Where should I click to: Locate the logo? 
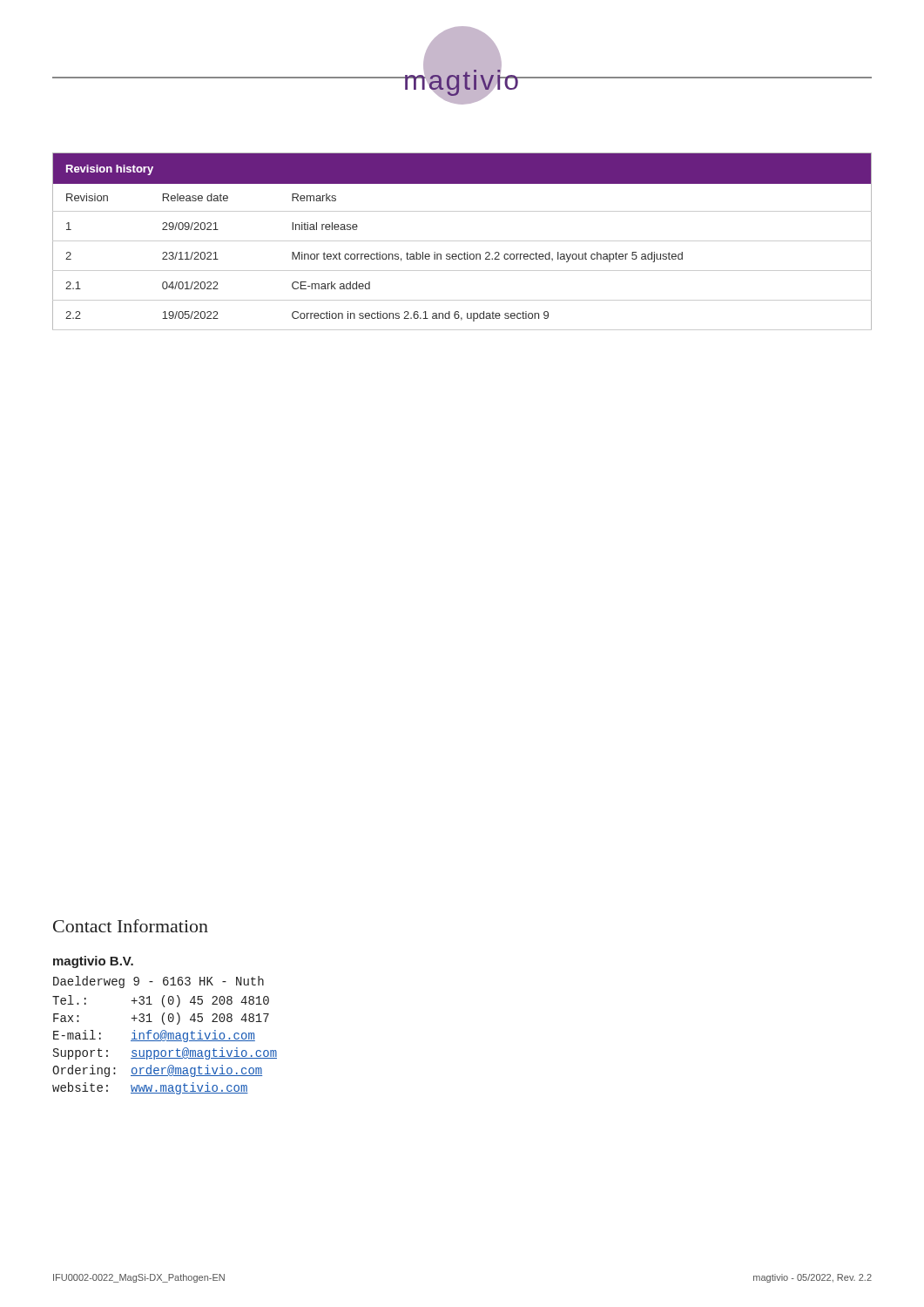462,67
